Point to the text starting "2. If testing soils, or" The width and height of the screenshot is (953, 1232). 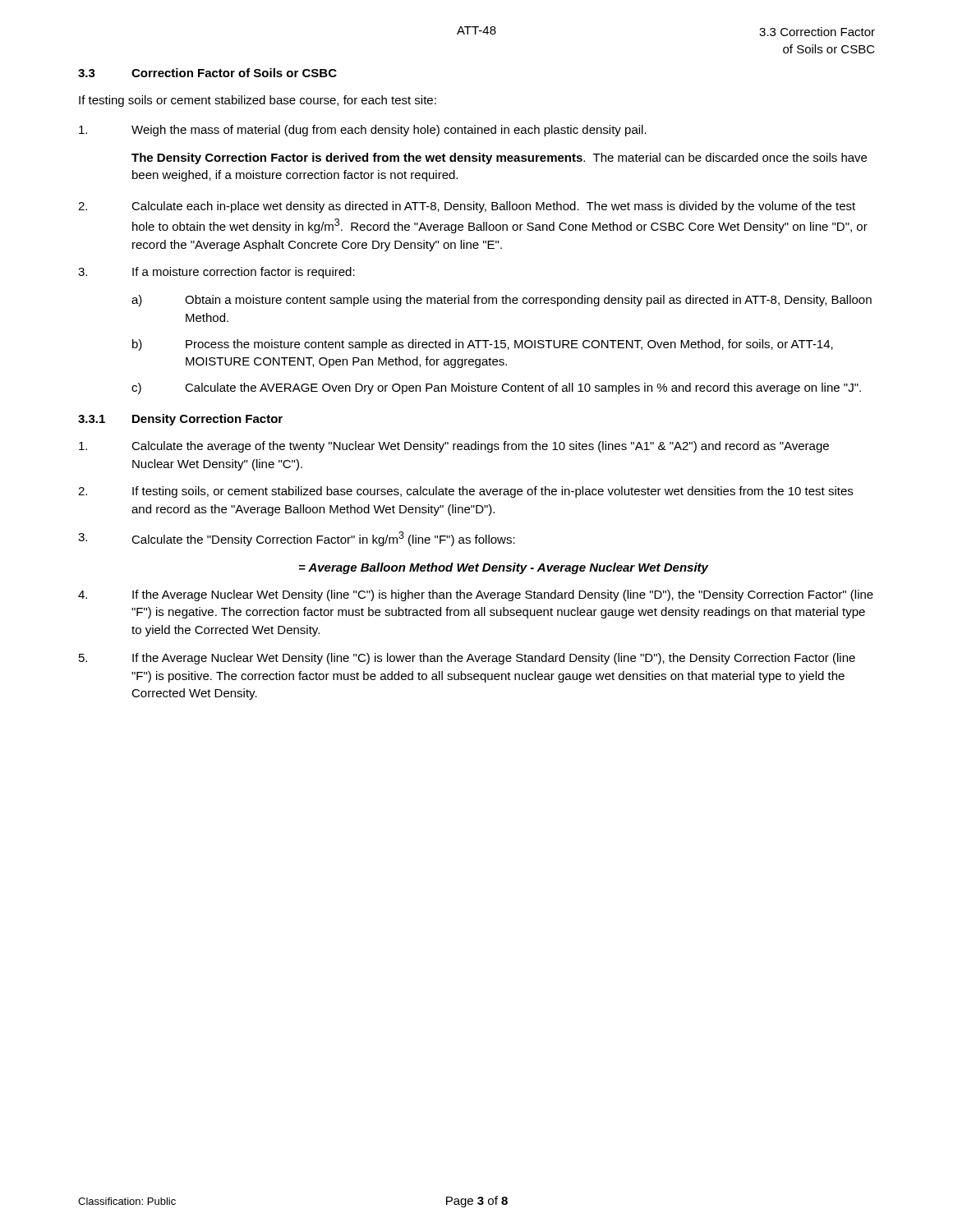(476, 500)
